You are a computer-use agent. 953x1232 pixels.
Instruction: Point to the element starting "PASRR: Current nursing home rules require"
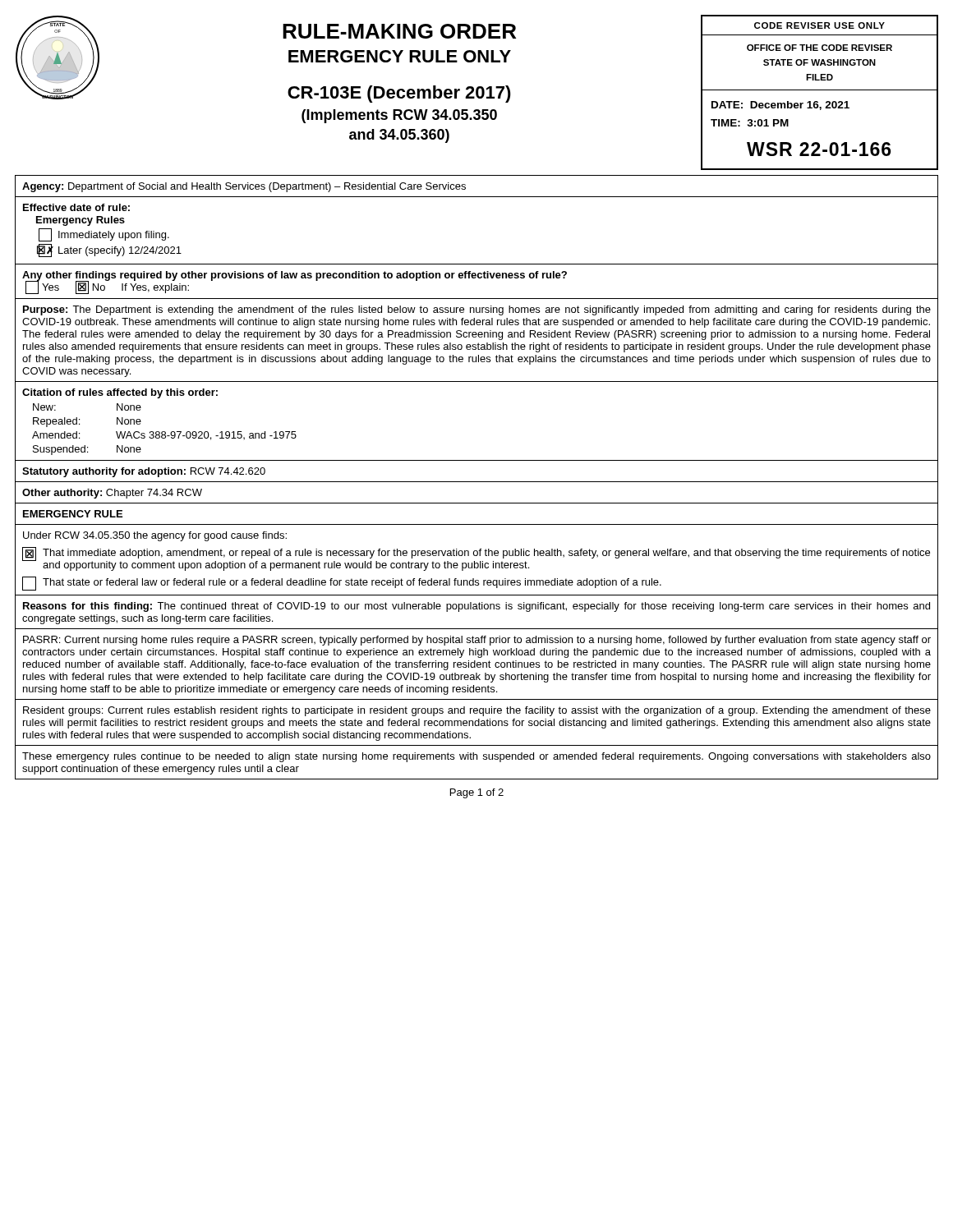click(x=476, y=664)
